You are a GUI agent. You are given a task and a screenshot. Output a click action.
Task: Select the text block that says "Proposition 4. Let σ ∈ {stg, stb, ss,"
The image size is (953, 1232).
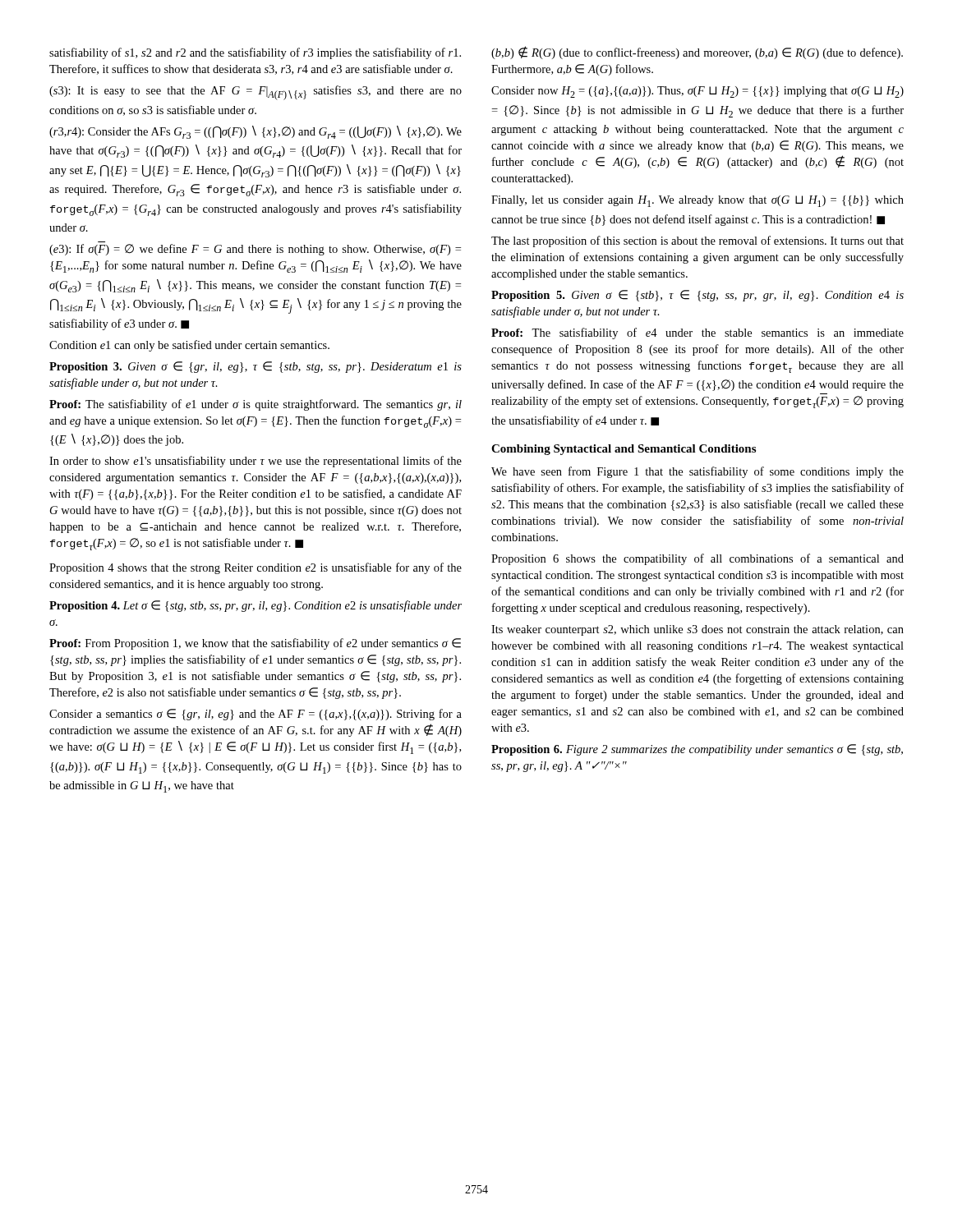pos(255,614)
